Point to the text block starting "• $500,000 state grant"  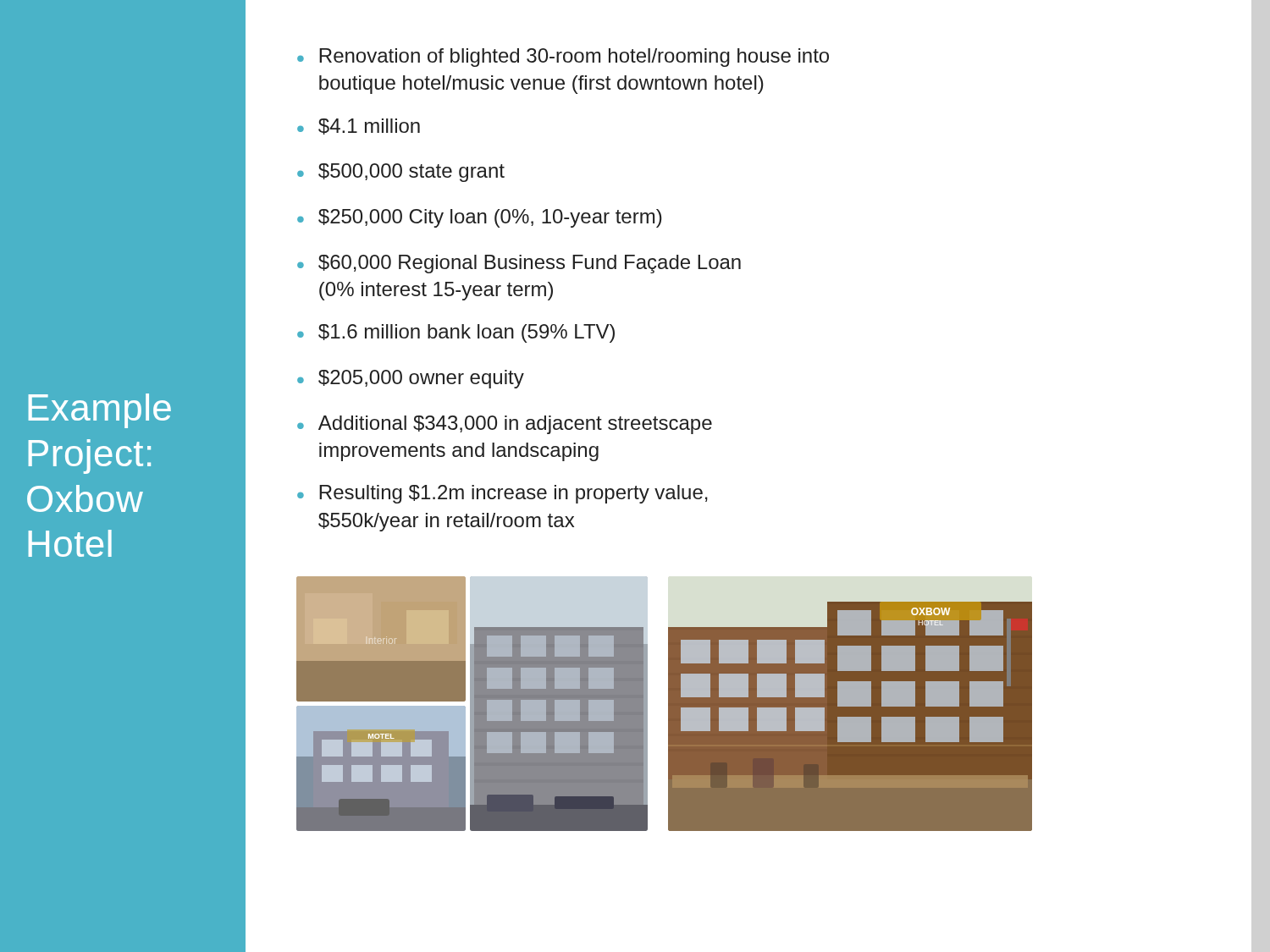click(401, 173)
